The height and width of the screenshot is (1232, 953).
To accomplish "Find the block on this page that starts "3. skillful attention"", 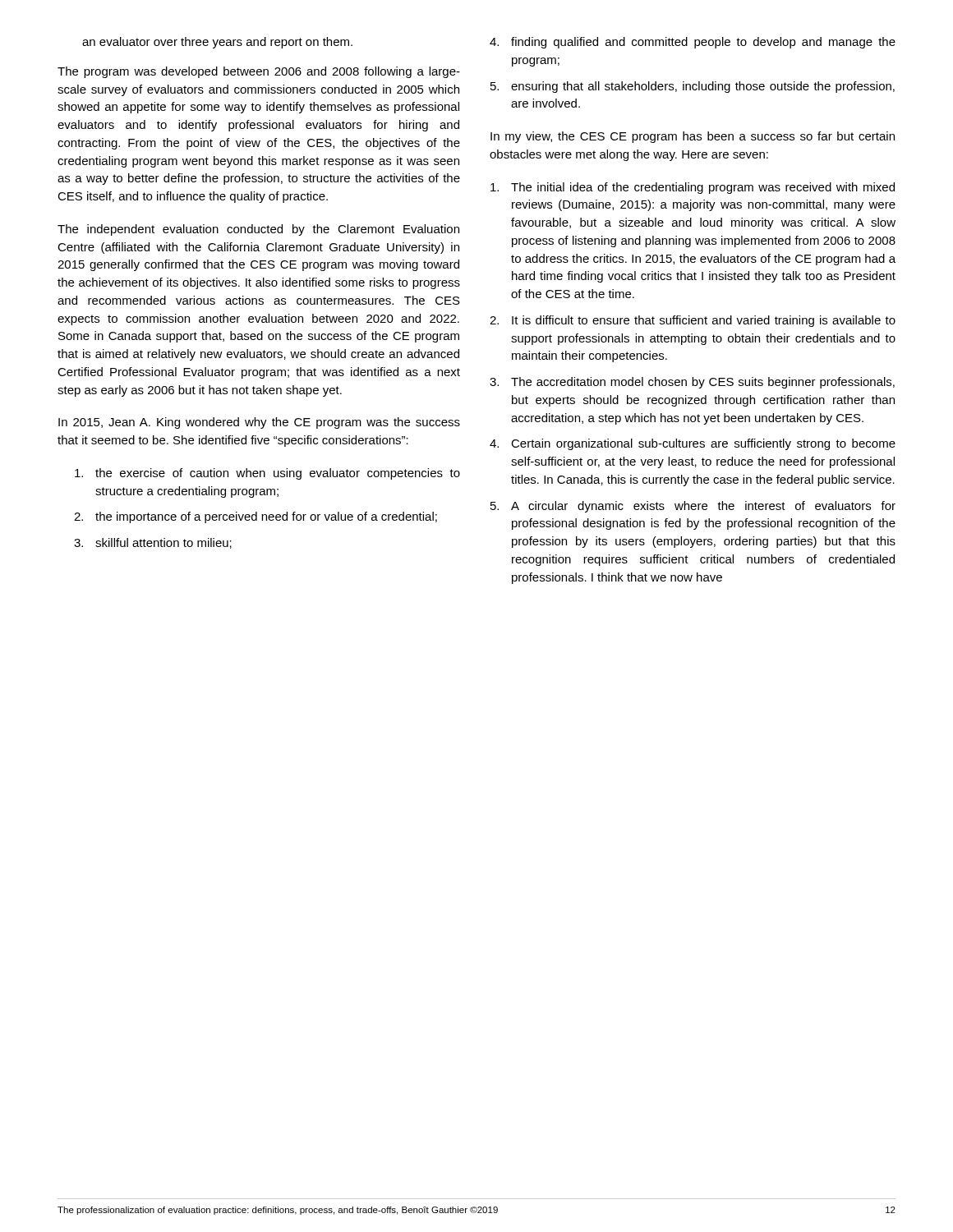I will 153,543.
